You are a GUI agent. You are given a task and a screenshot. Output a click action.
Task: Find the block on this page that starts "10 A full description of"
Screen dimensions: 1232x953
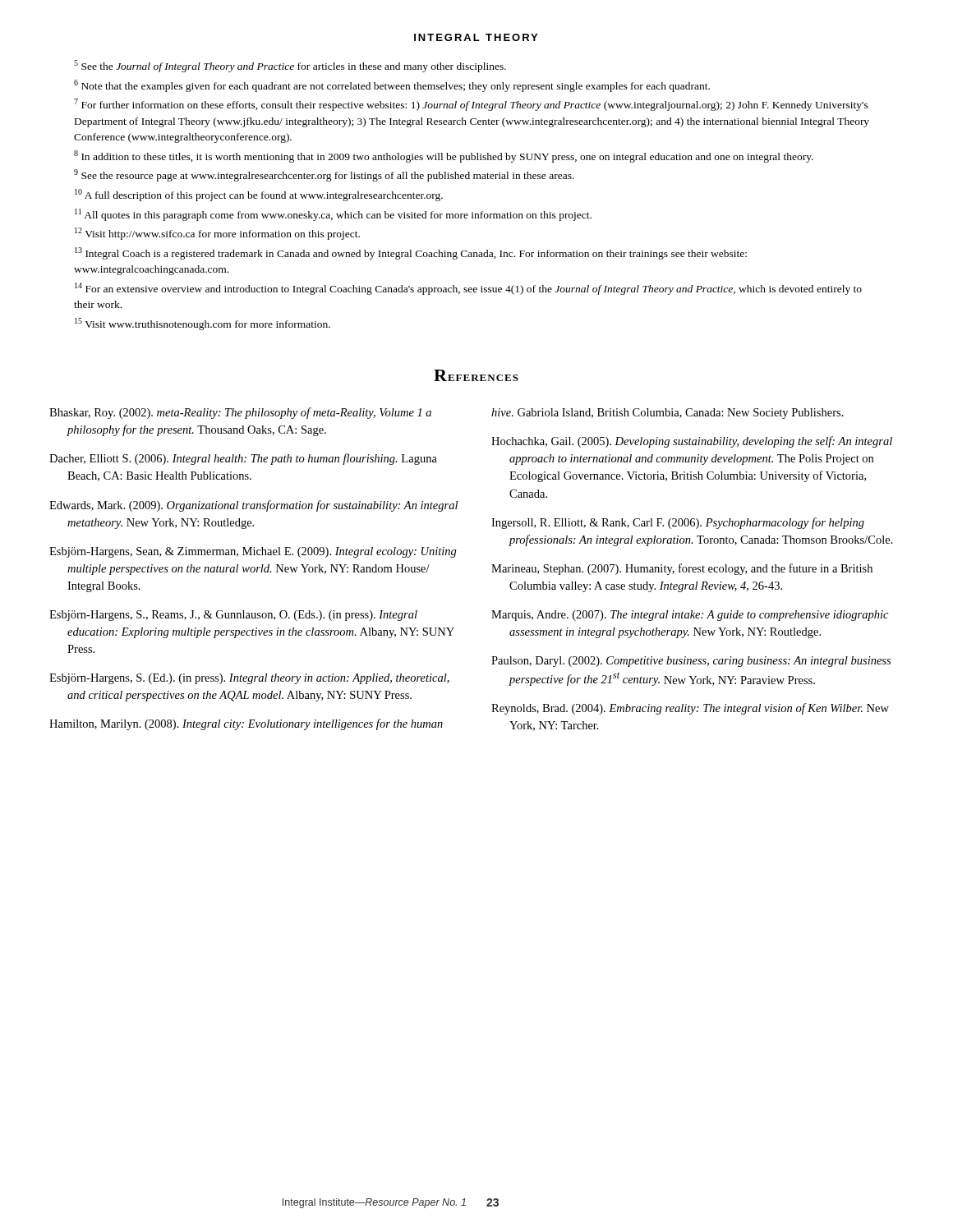(259, 194)
